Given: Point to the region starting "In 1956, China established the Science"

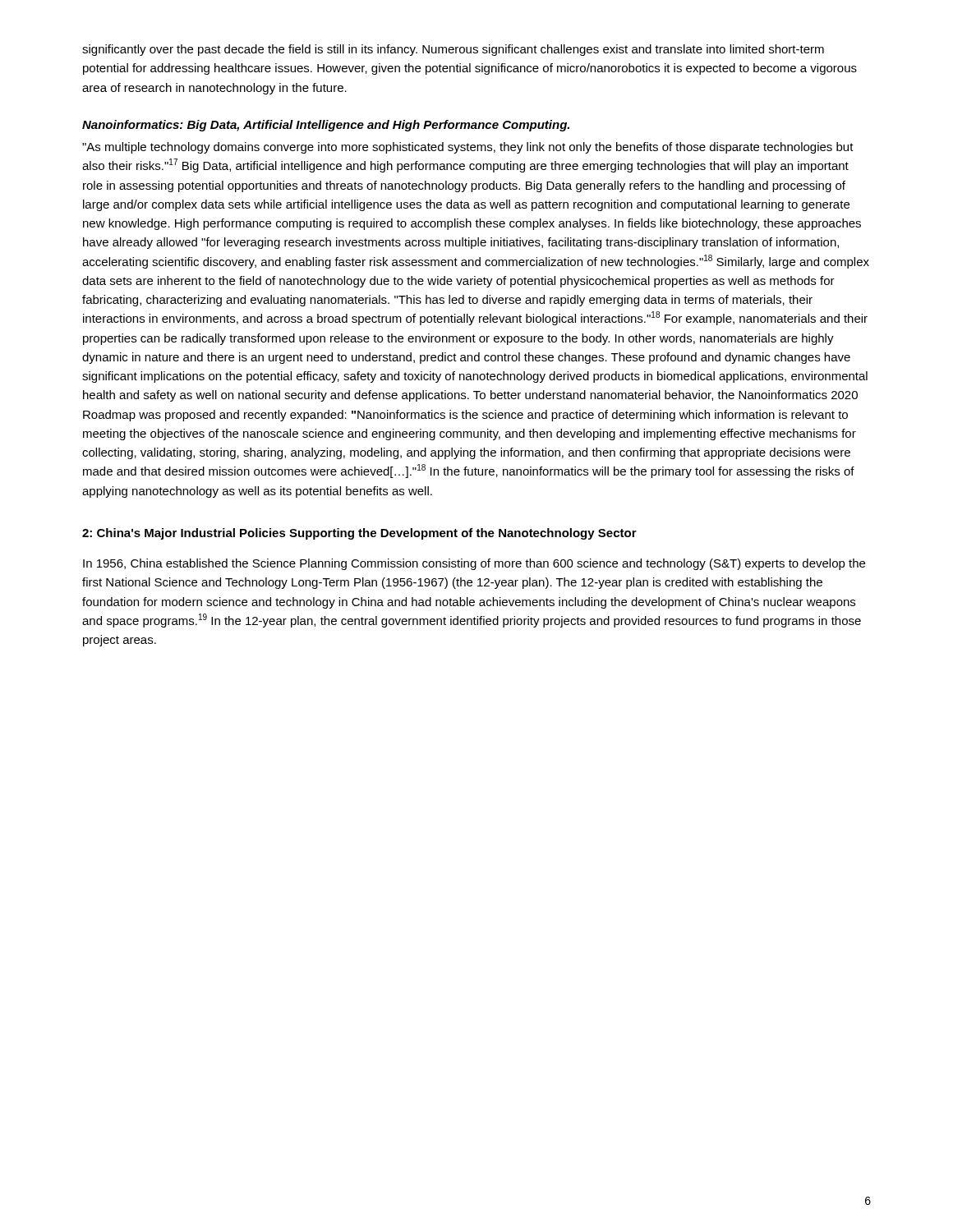Looking at the screenshot, I should pyautogui.click(x=474, y=601).
